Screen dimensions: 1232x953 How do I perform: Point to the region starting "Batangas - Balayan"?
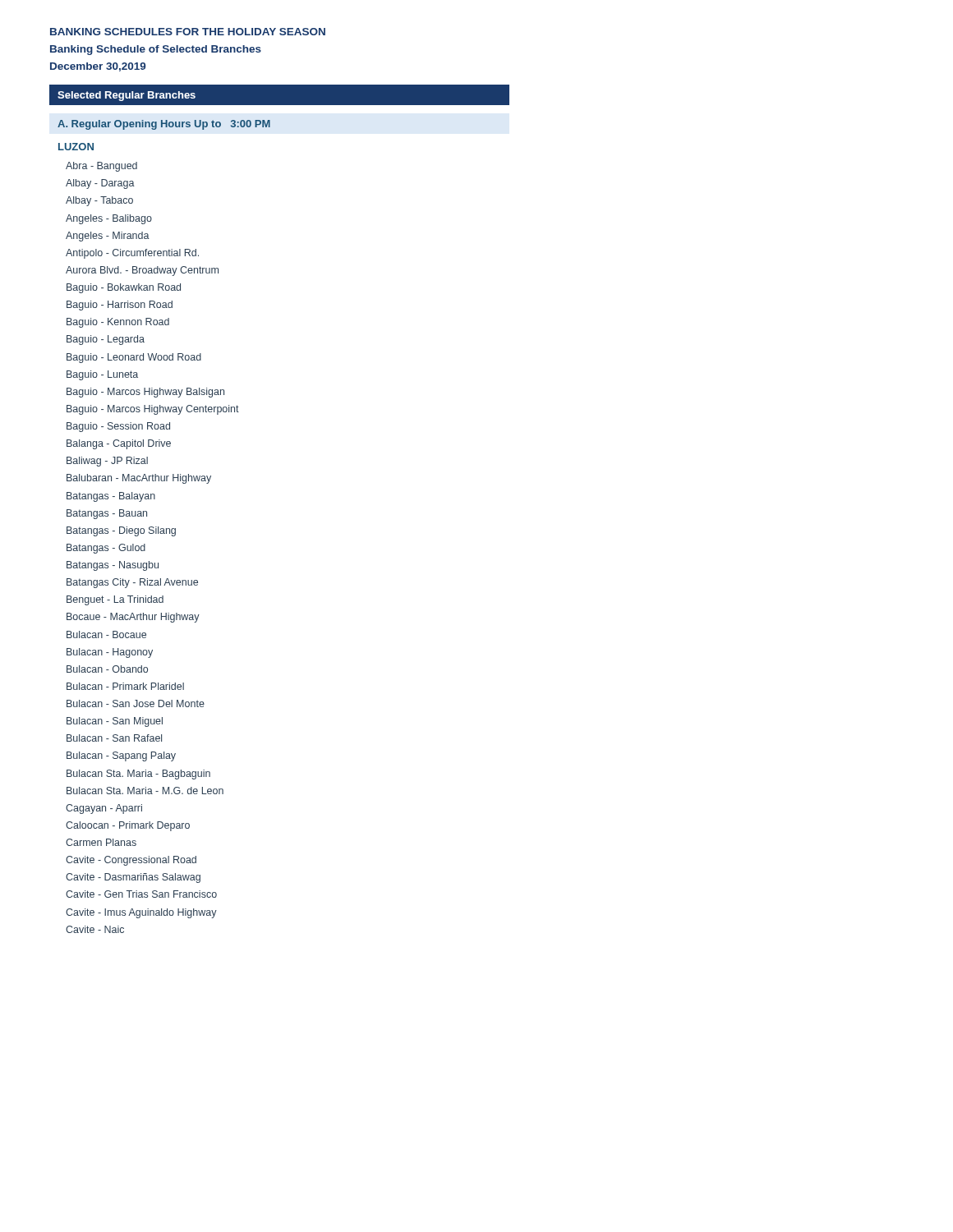111,496
